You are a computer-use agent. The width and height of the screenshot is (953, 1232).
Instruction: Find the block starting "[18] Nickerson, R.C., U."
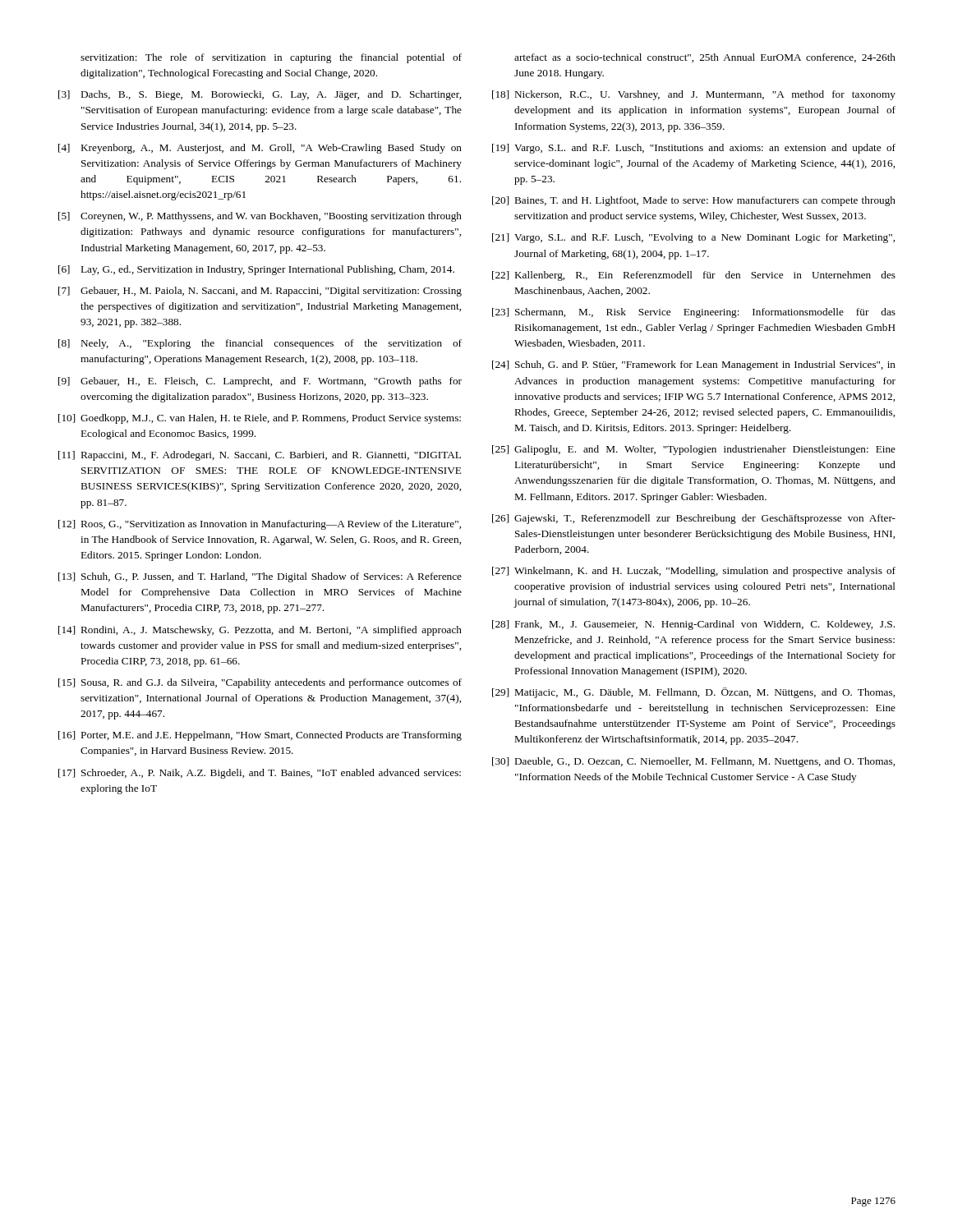pyautogui.click(x=693, y=110)
